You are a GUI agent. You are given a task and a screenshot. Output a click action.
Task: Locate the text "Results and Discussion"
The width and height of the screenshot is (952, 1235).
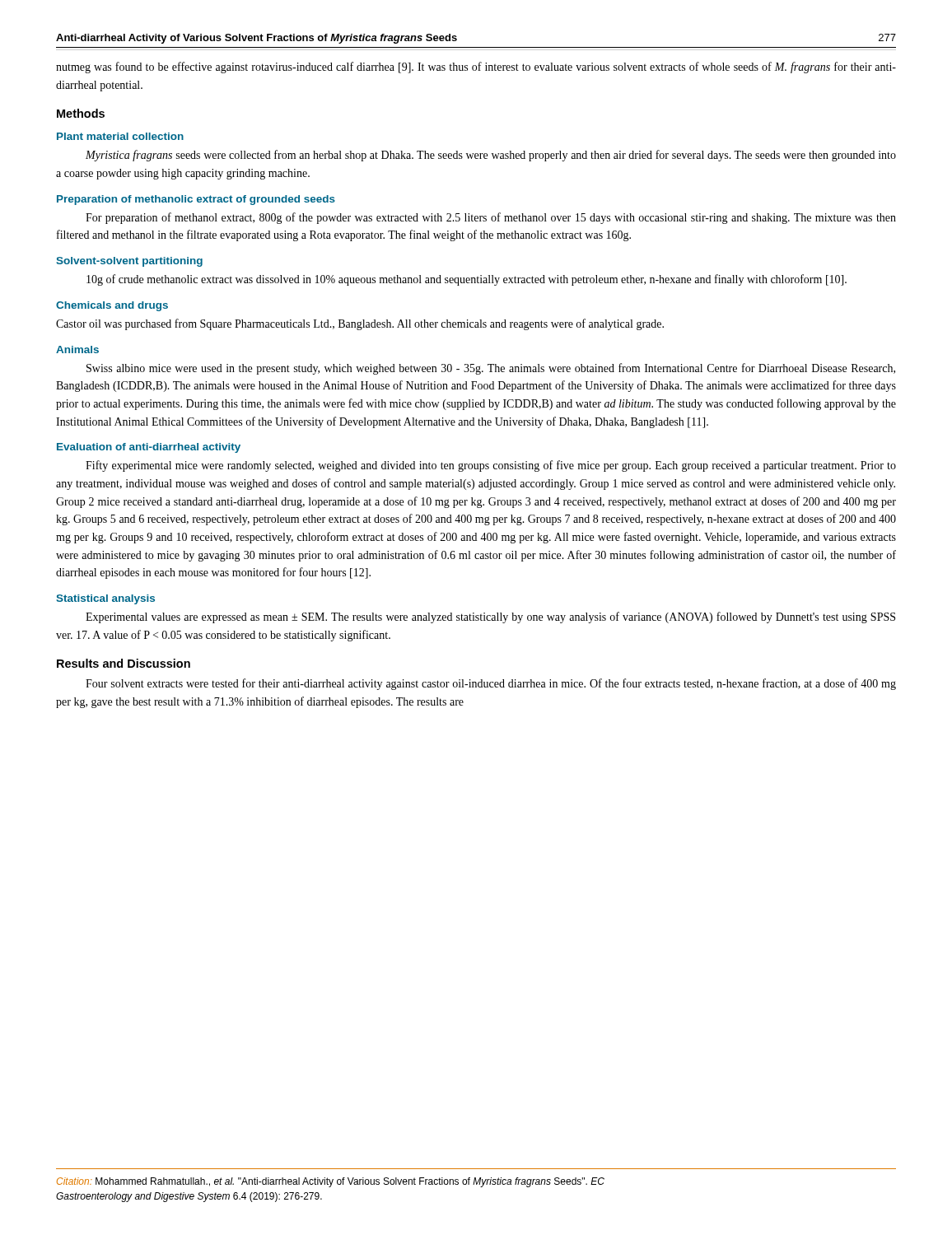[x=124, y=663]
